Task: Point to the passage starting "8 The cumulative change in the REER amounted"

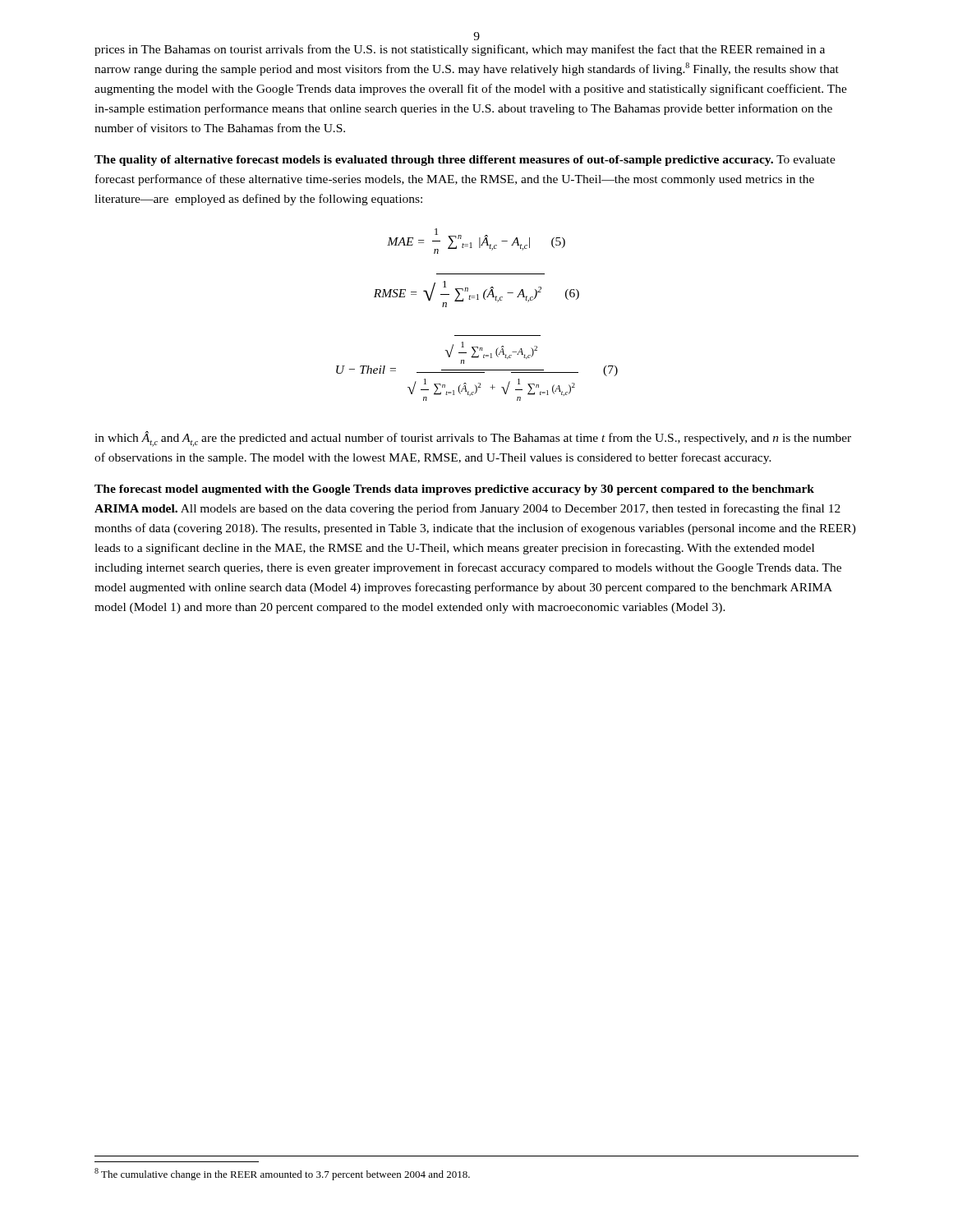Action: click(476, 1172)
